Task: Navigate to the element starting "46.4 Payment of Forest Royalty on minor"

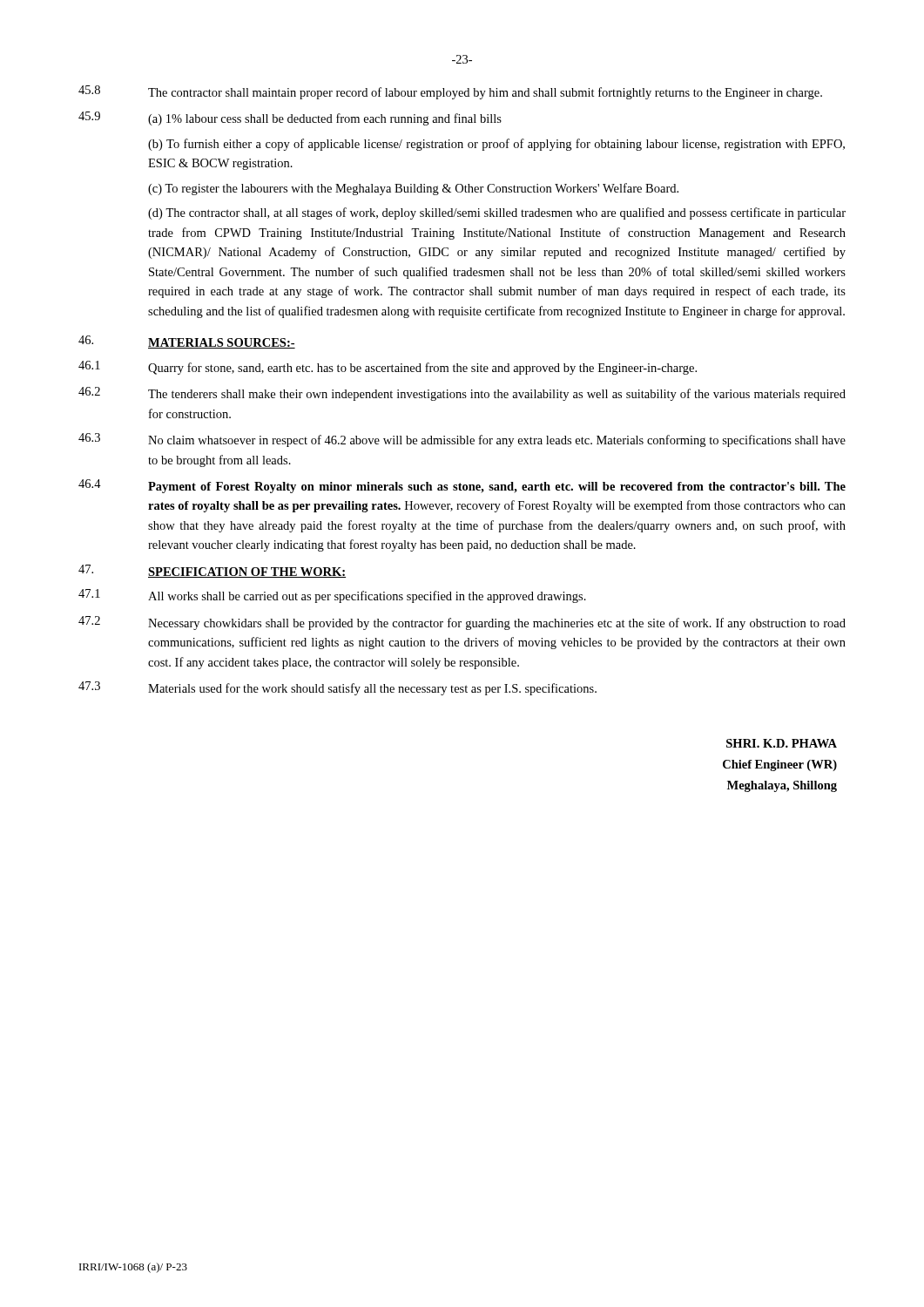Action: point(462,516)
